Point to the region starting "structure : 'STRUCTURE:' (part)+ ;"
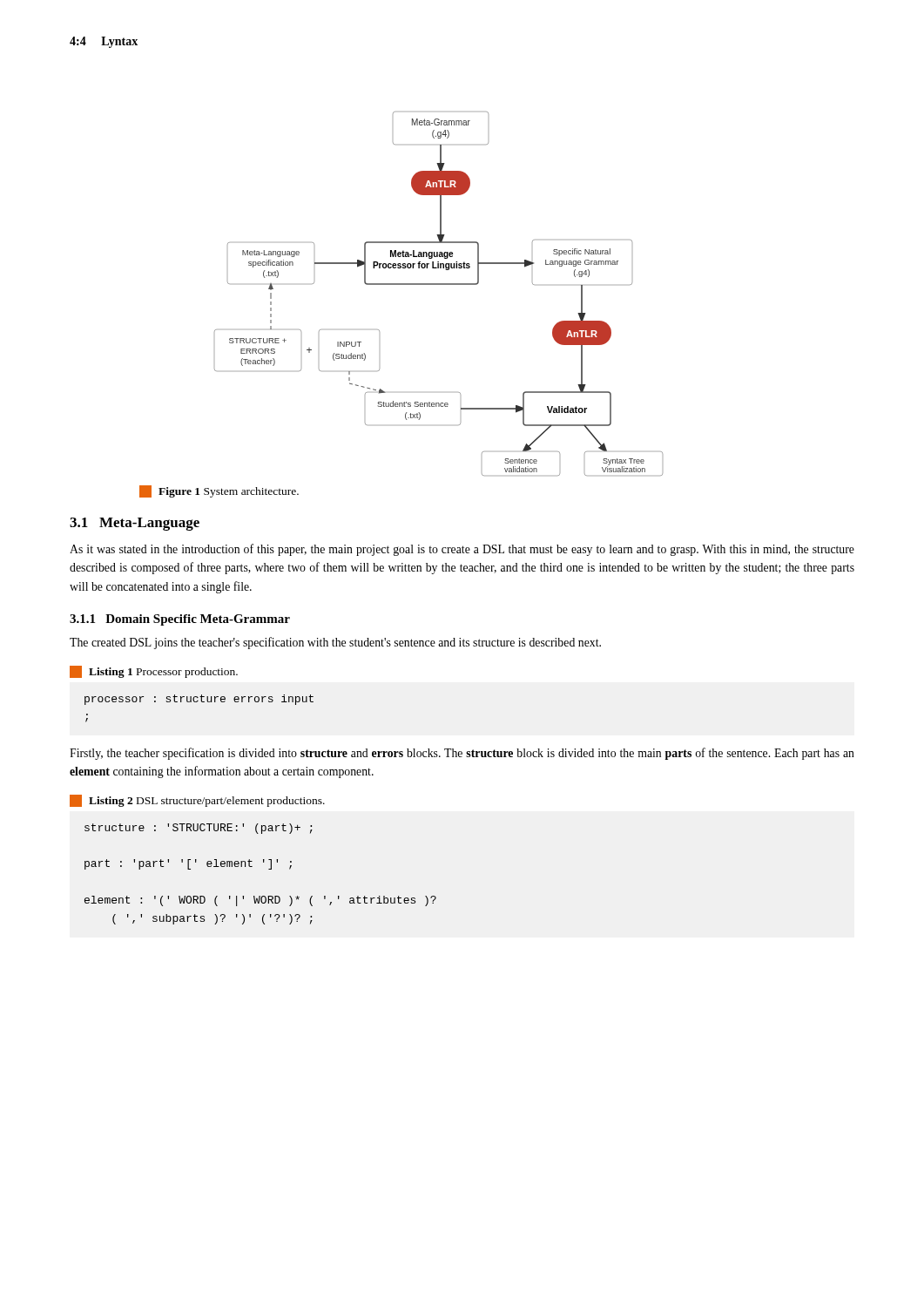 click(199, 829)
